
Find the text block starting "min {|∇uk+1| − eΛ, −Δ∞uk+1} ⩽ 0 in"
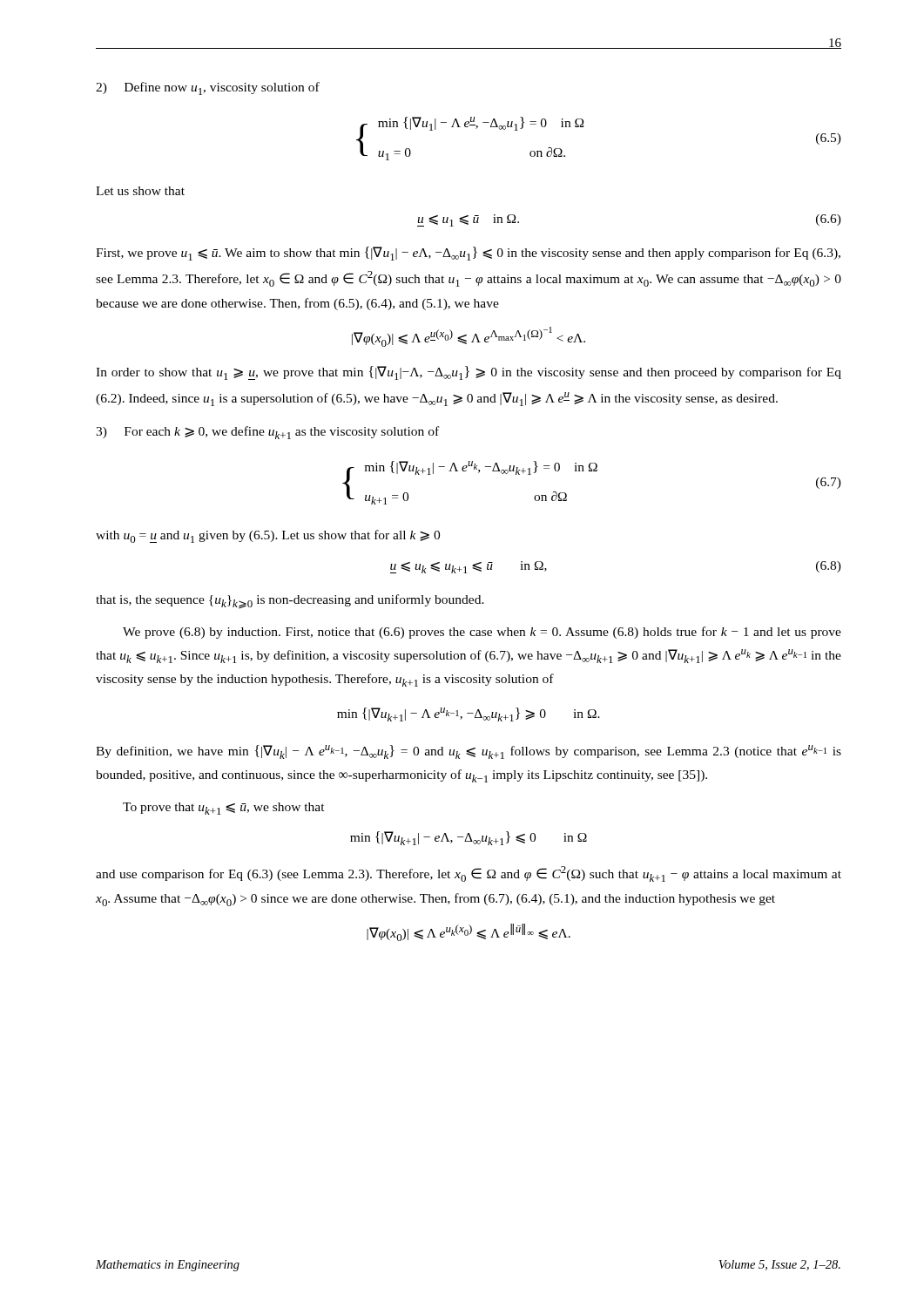click(x=469, y=839)
